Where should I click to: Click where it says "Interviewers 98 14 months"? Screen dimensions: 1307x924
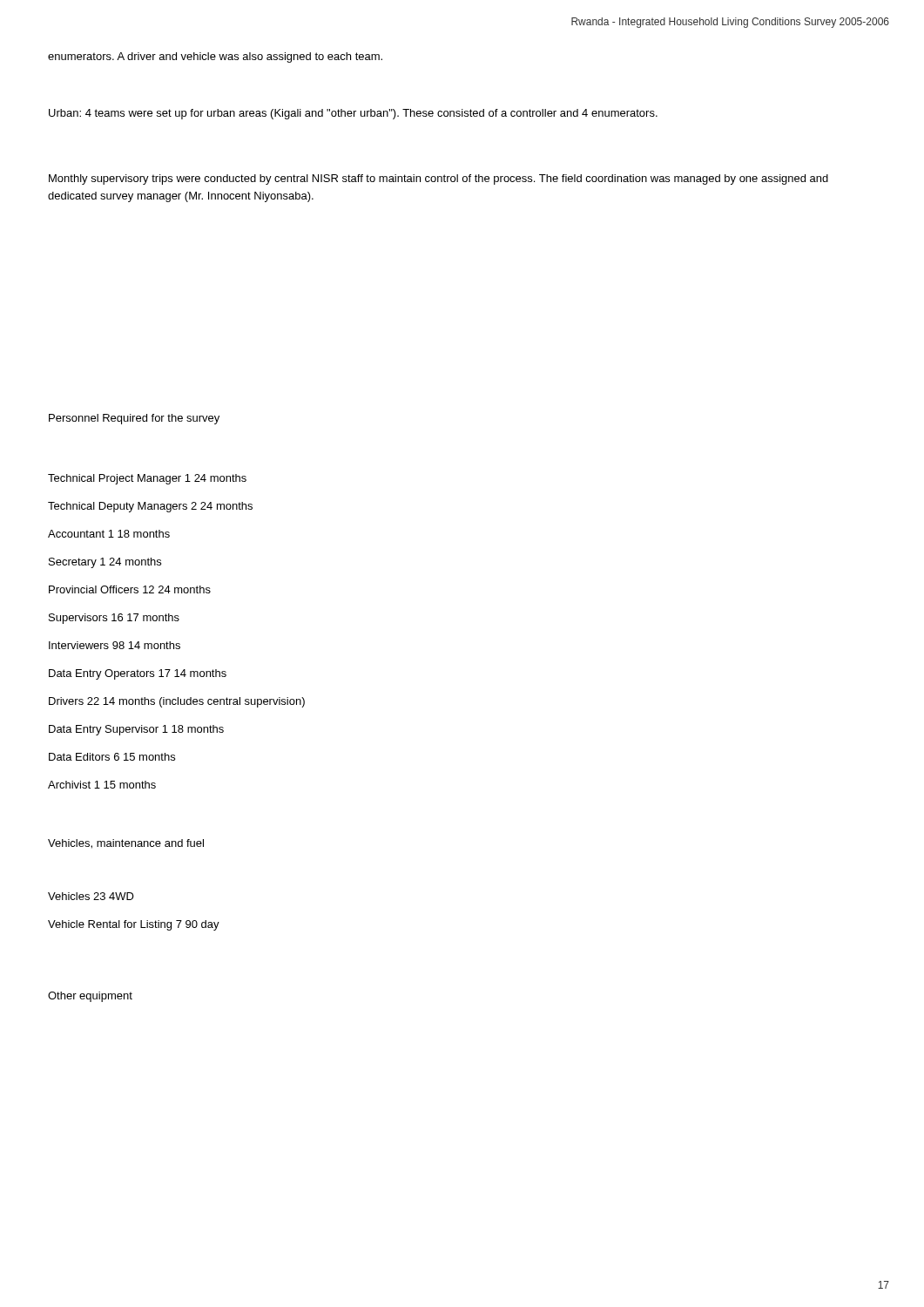coord(114,645)
